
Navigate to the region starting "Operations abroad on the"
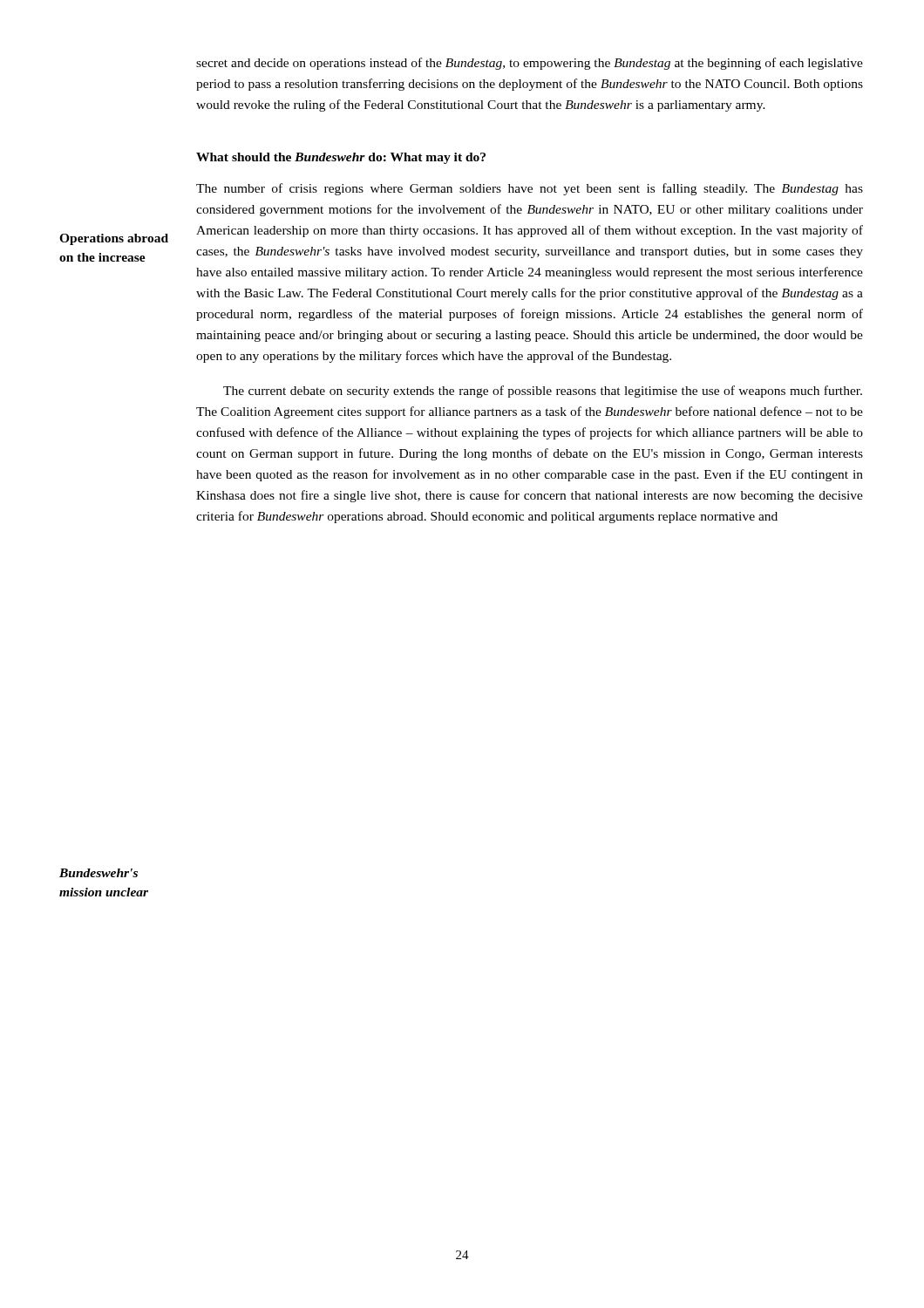tap(114, 247)
